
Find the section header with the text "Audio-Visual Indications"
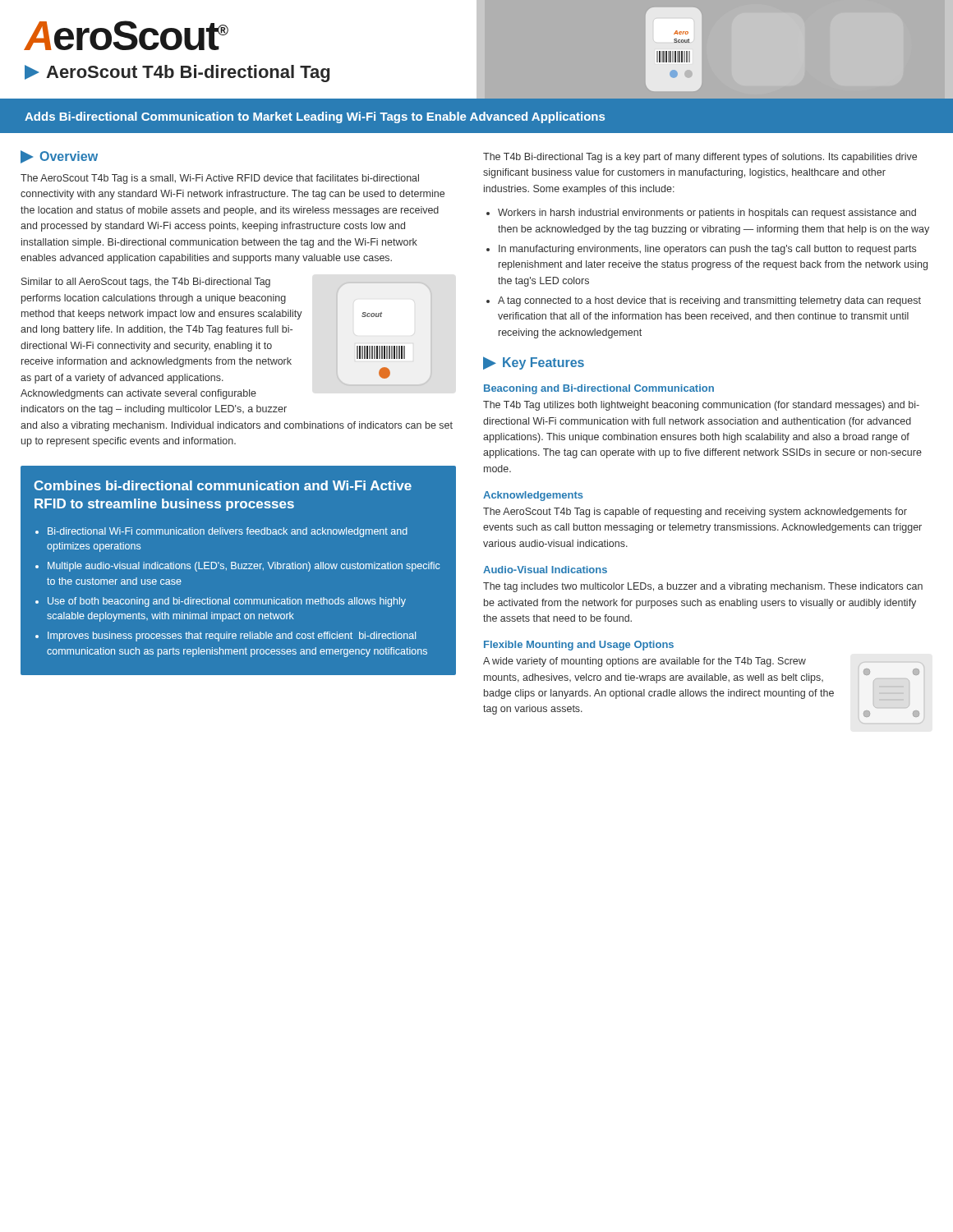coord(545,570)
